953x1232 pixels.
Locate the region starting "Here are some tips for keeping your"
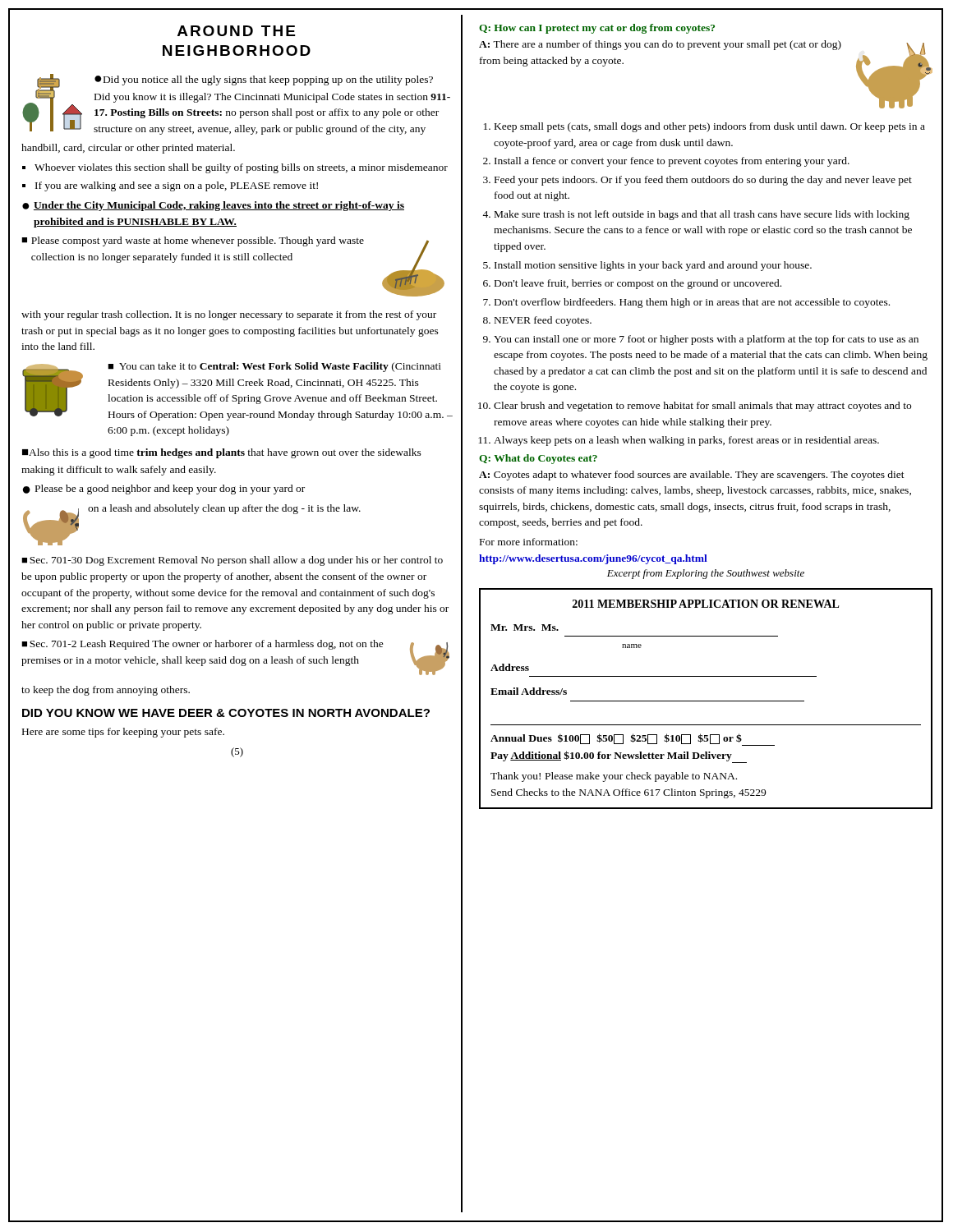(123, 732)
